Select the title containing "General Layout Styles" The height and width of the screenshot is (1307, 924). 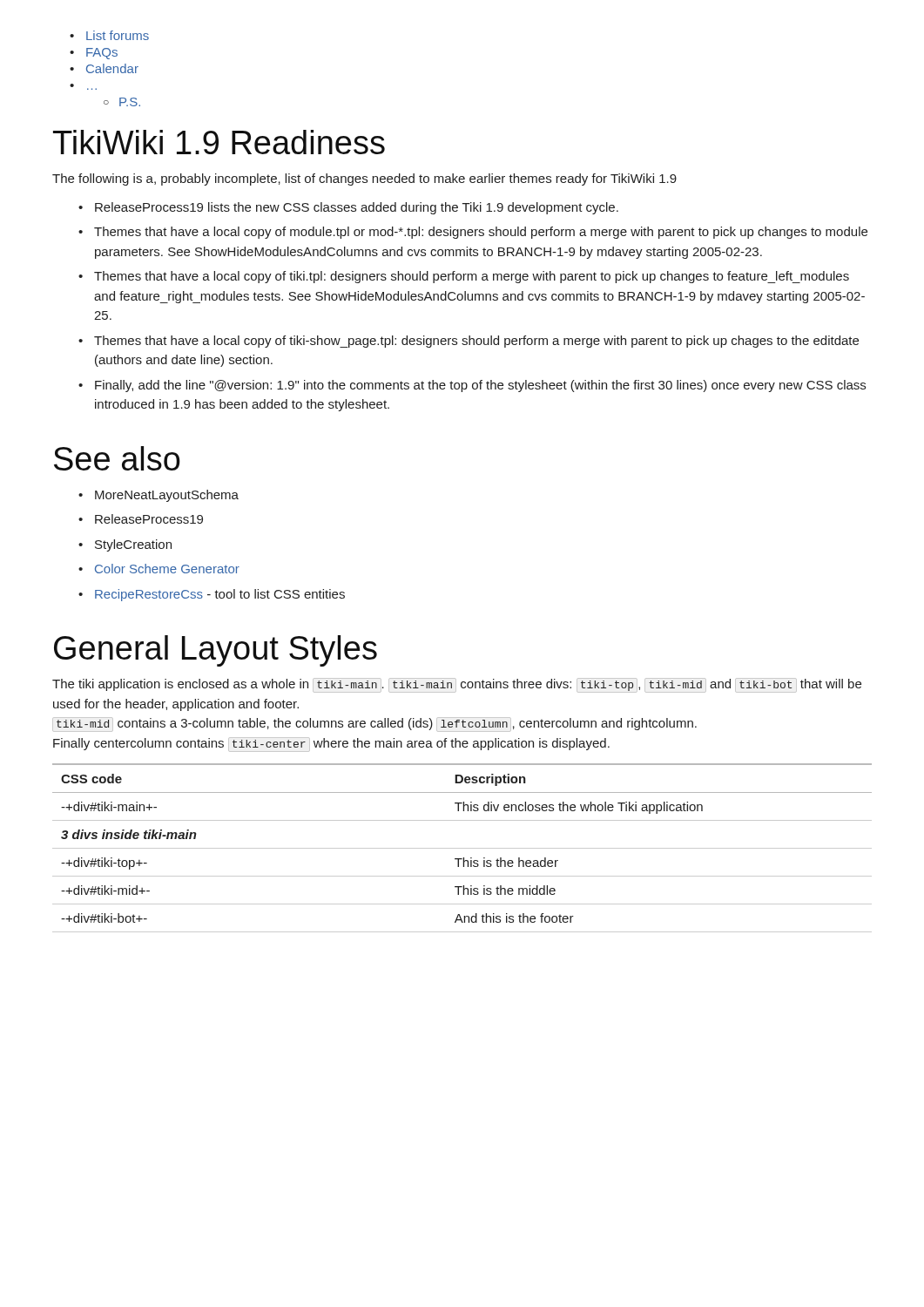pyautogui.click(x=216, y=651)
